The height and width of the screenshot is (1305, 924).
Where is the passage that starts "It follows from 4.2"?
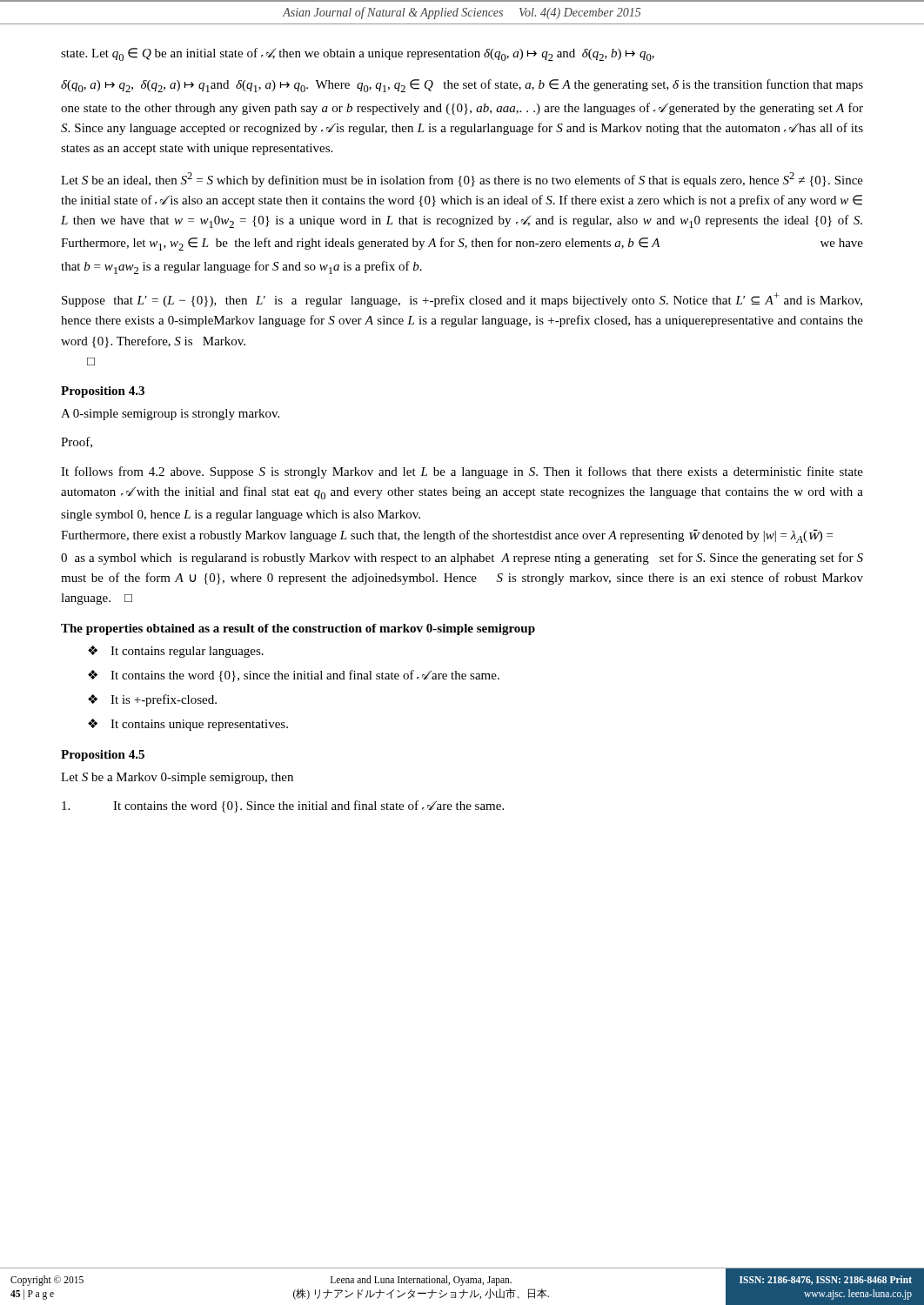coord(462,535)
